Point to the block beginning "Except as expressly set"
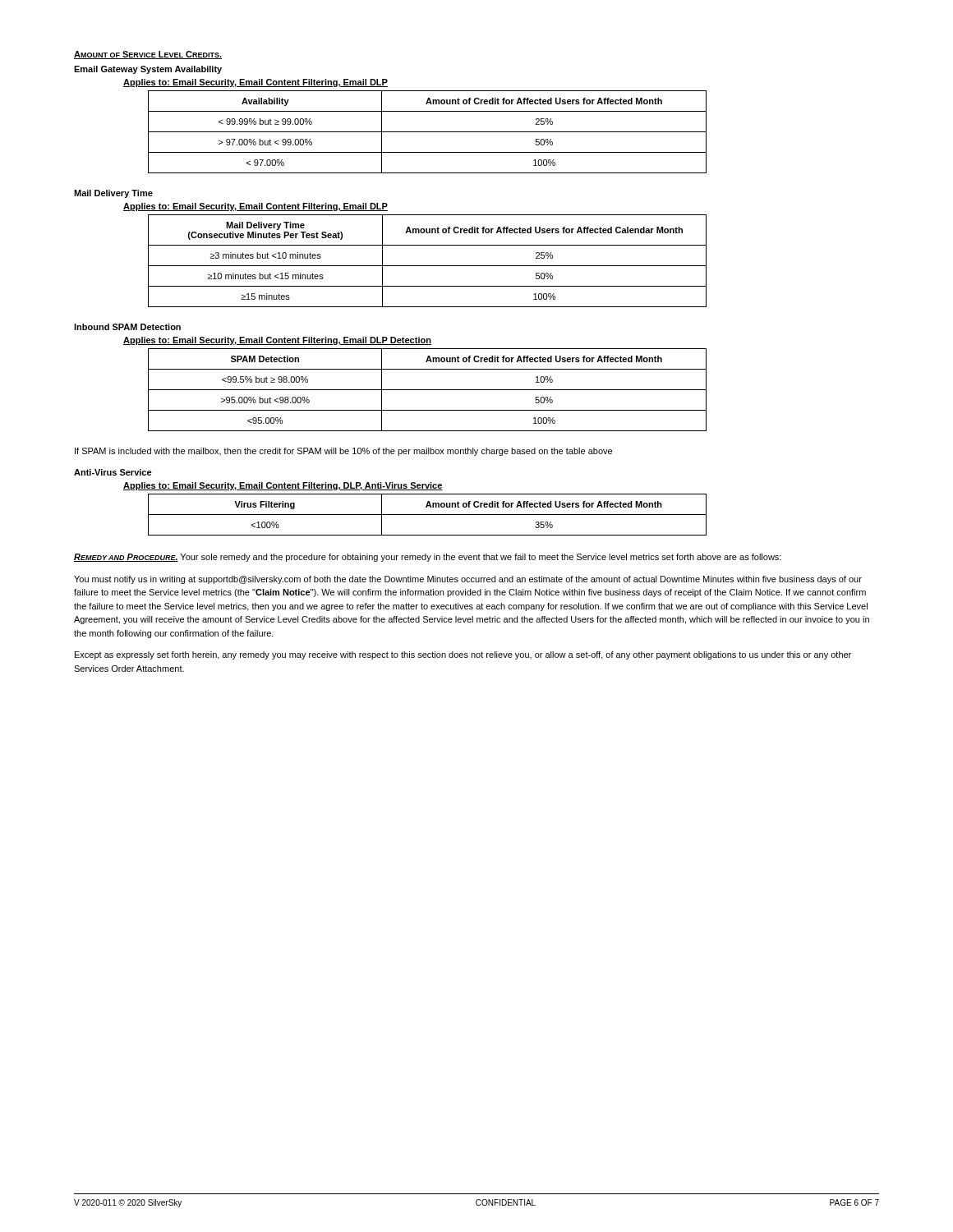This screenshot has height=1232, width=953. [463, 661]
